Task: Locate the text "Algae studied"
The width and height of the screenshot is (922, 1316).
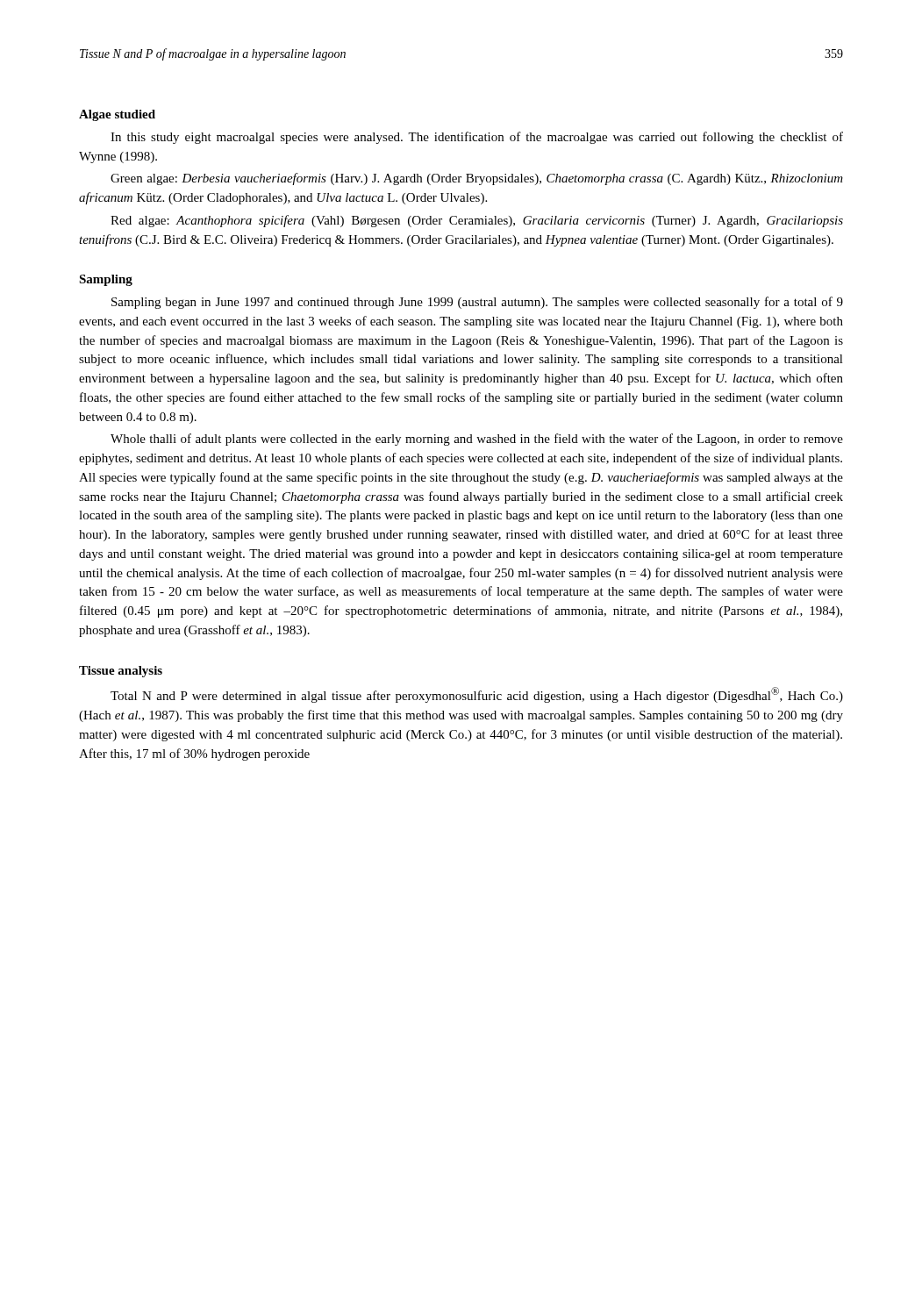Action: click(117, 114)
